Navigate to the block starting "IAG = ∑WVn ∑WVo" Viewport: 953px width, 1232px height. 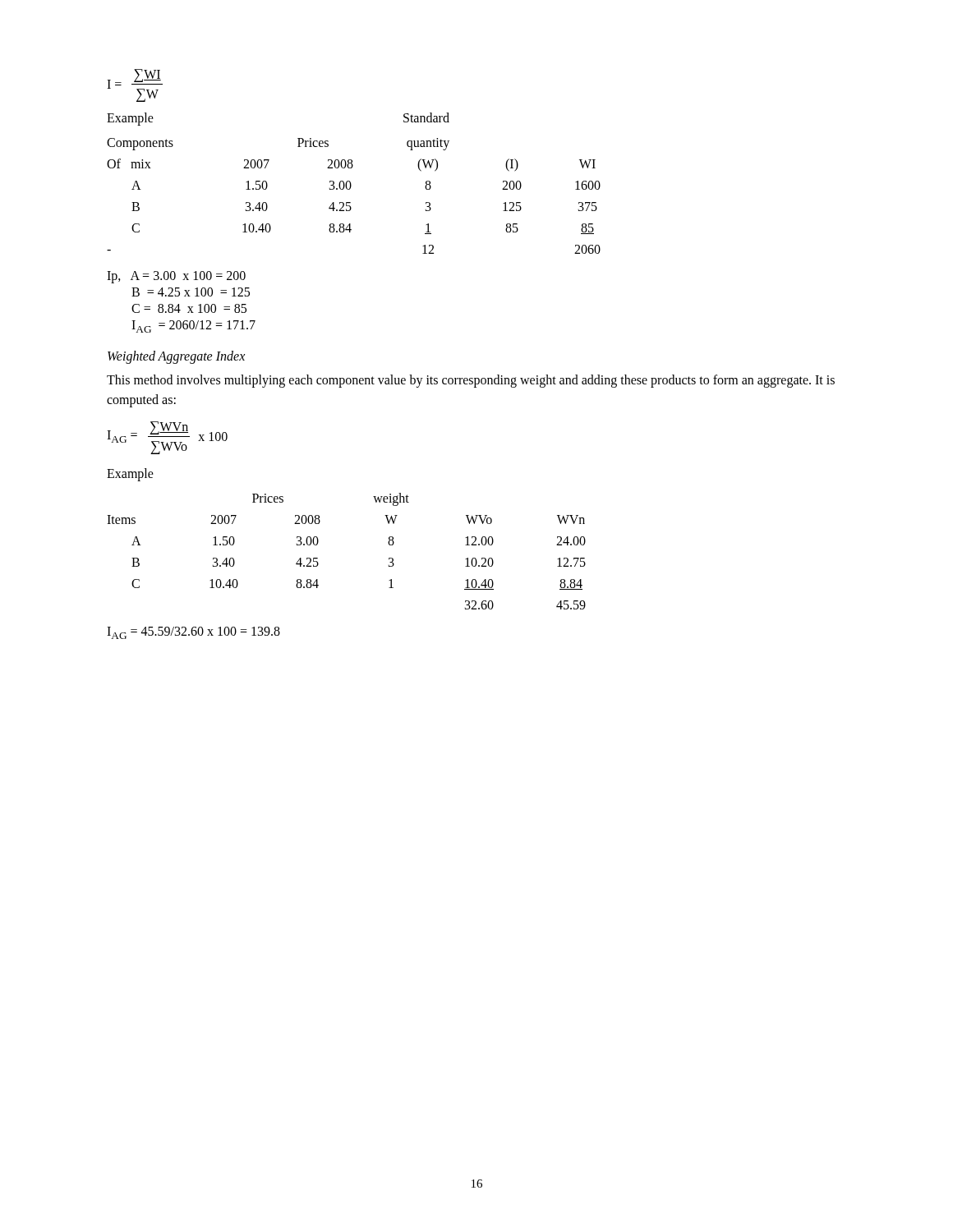coord(167,437)
